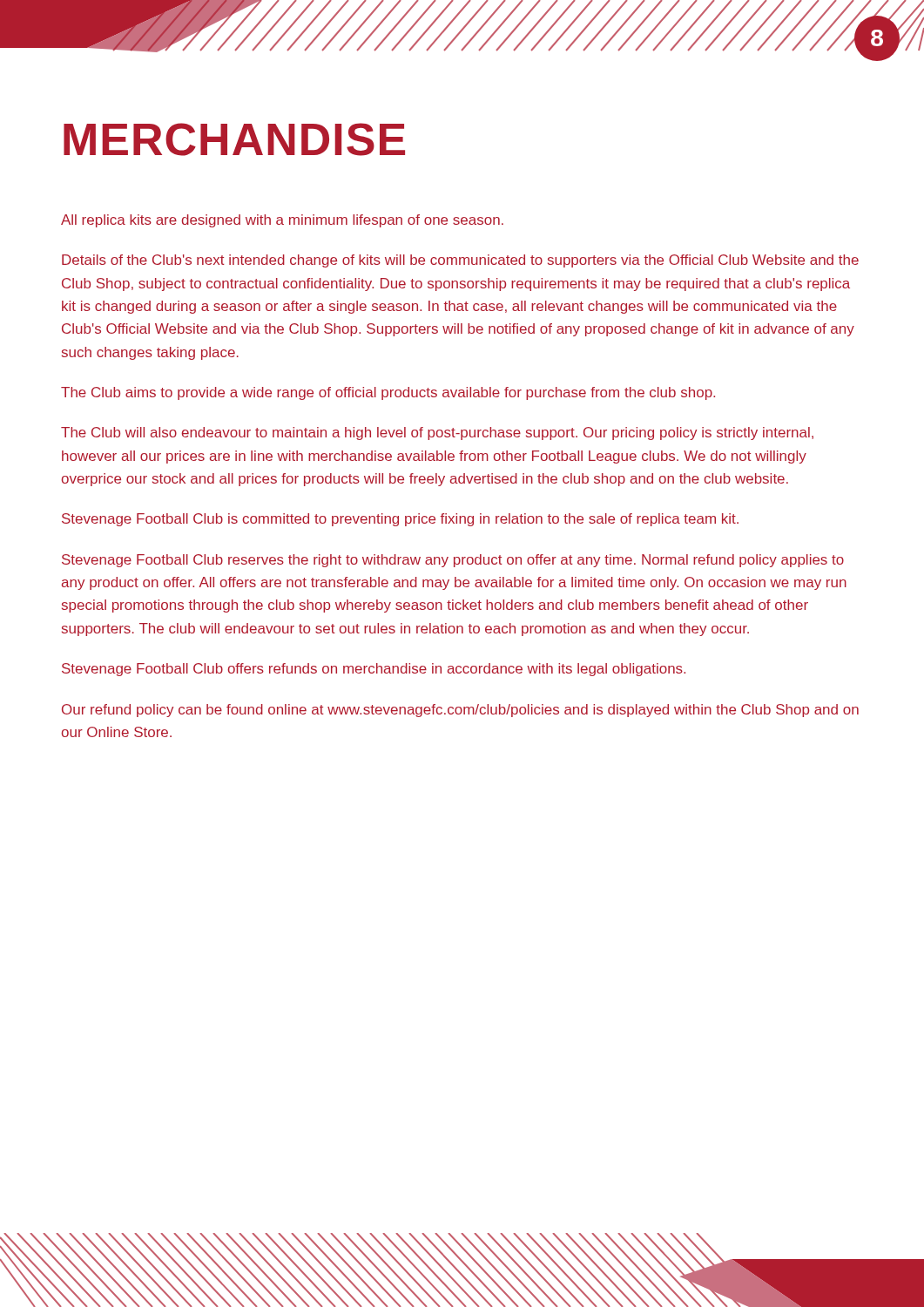924x1307 pixels.
Task: Find the text starting "Stevenage Football Club offers refunds on merchandise in"
Action: pyautogui.click(x=462, y=669)
